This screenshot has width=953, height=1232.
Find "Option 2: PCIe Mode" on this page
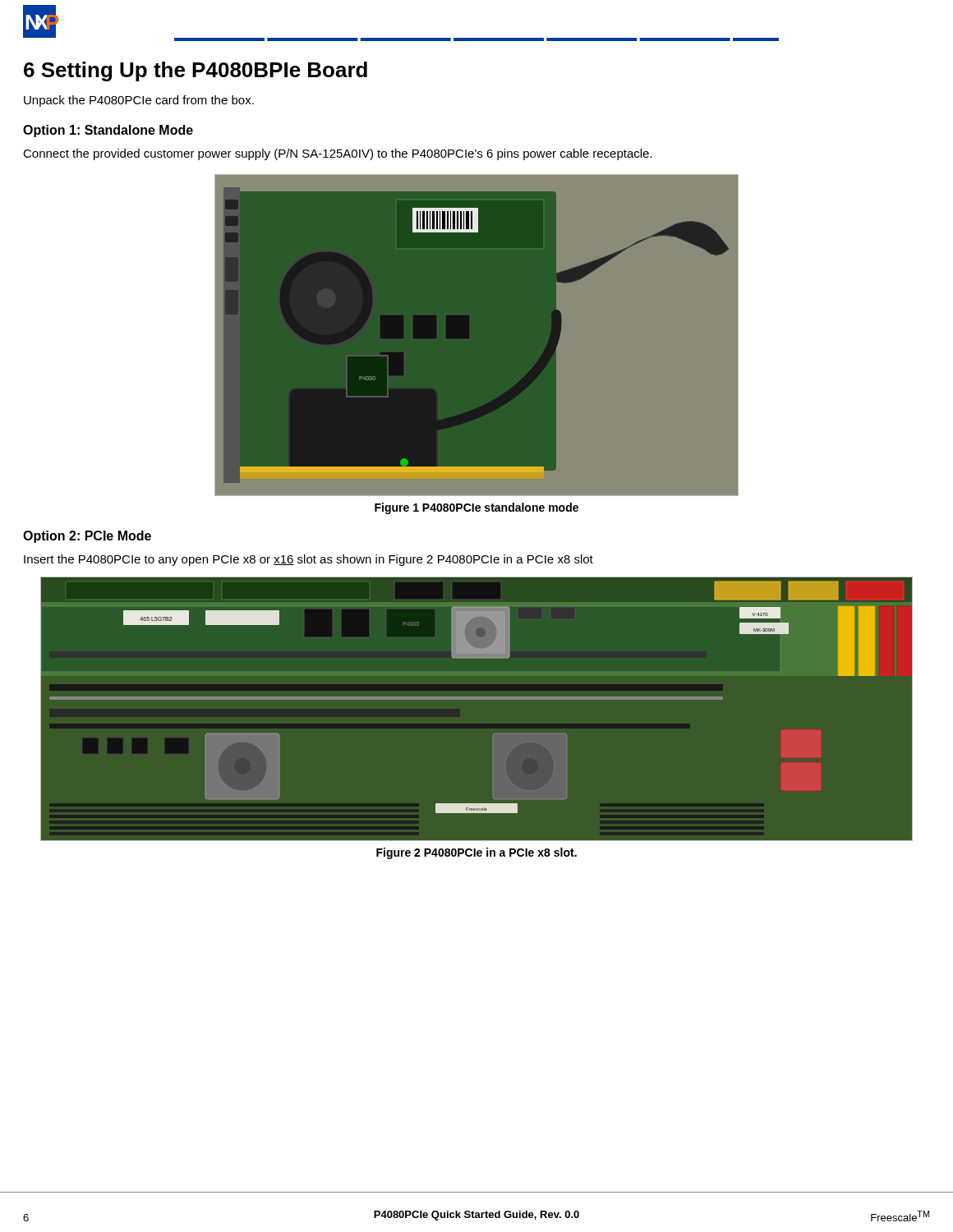pyautogui.click(x=87, y=536)
